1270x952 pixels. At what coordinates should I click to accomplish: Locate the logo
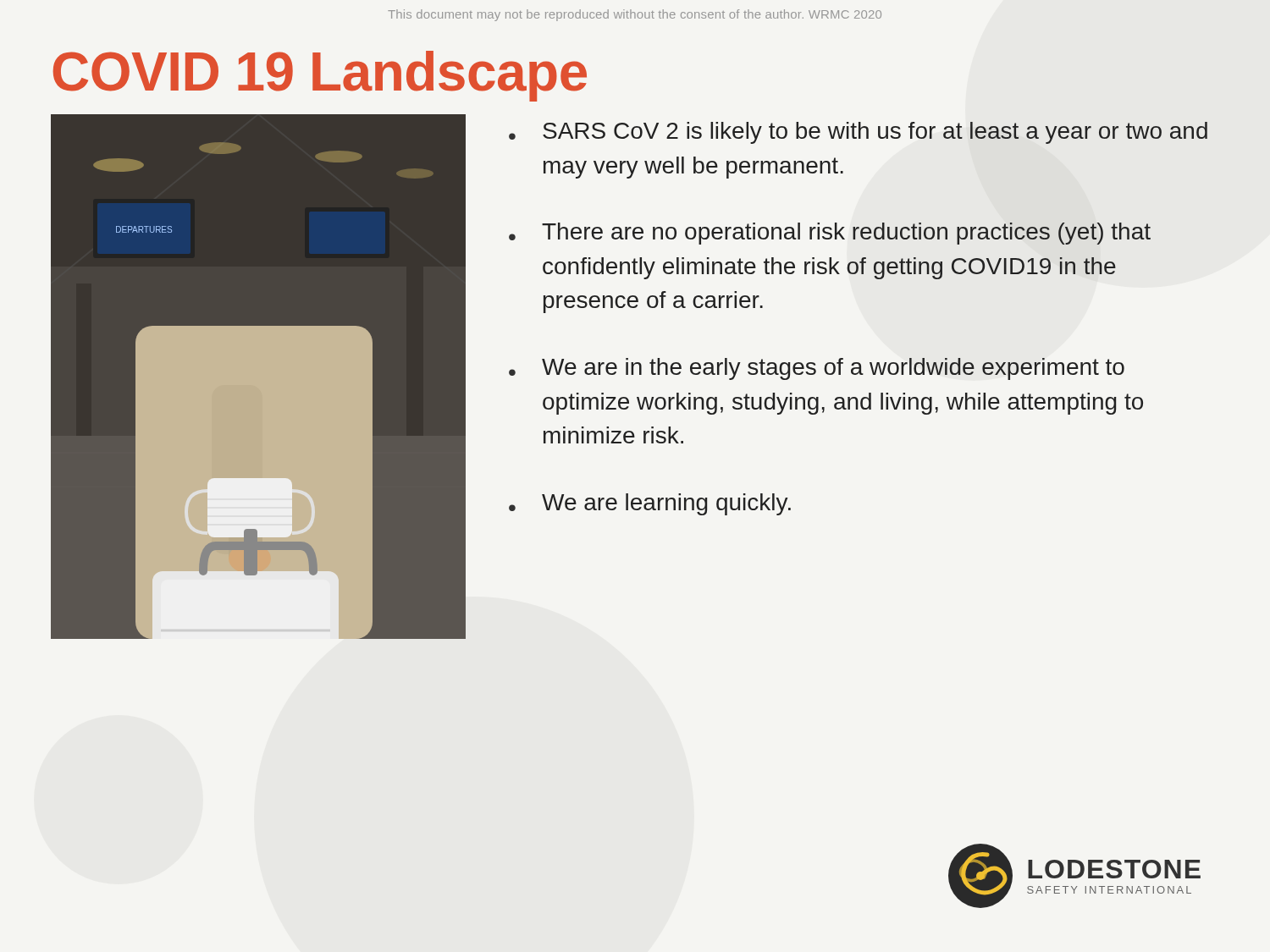[x=1075, y=876]
